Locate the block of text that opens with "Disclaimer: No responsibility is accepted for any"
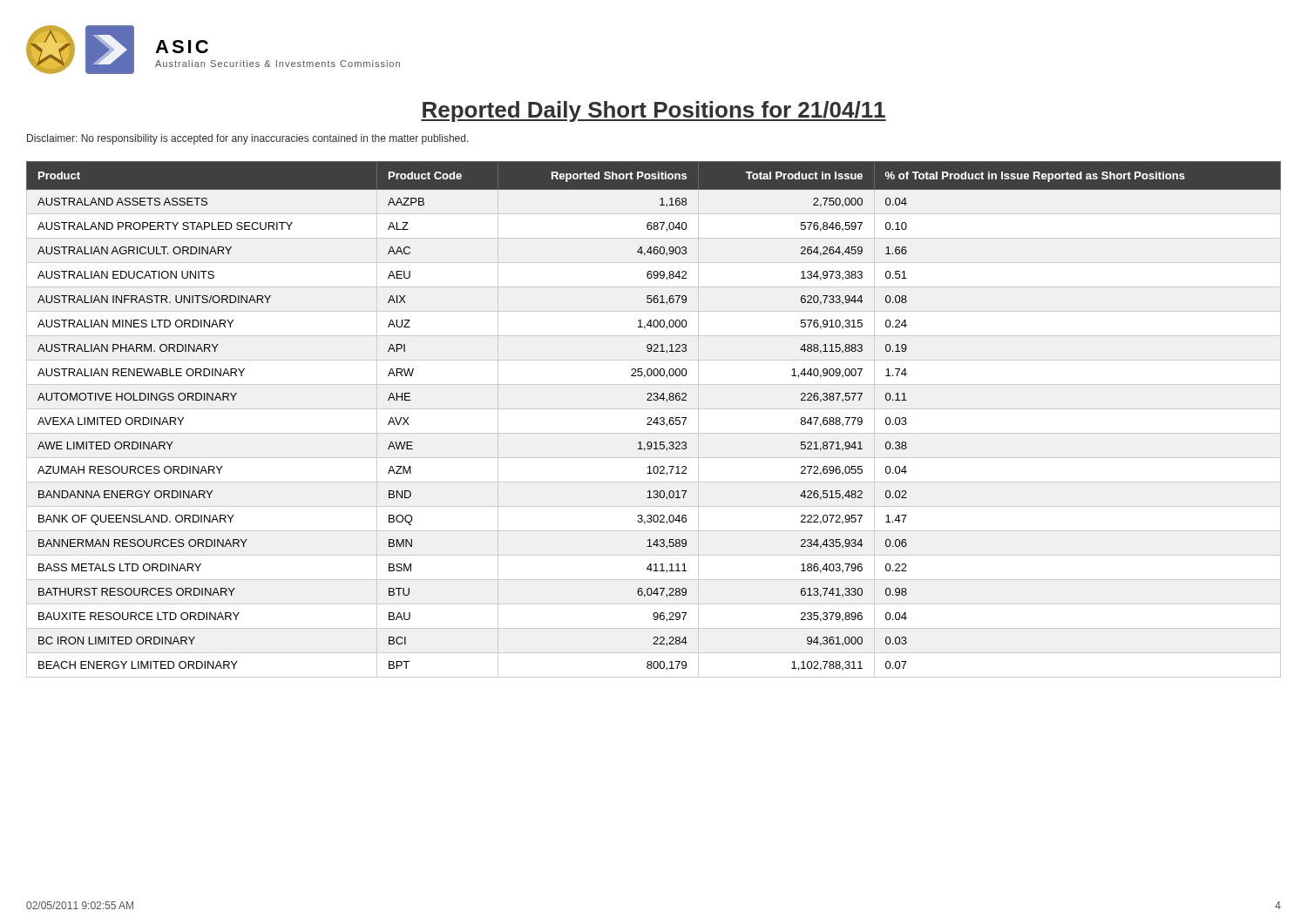The image size is (1307, 924). [248, 139]
